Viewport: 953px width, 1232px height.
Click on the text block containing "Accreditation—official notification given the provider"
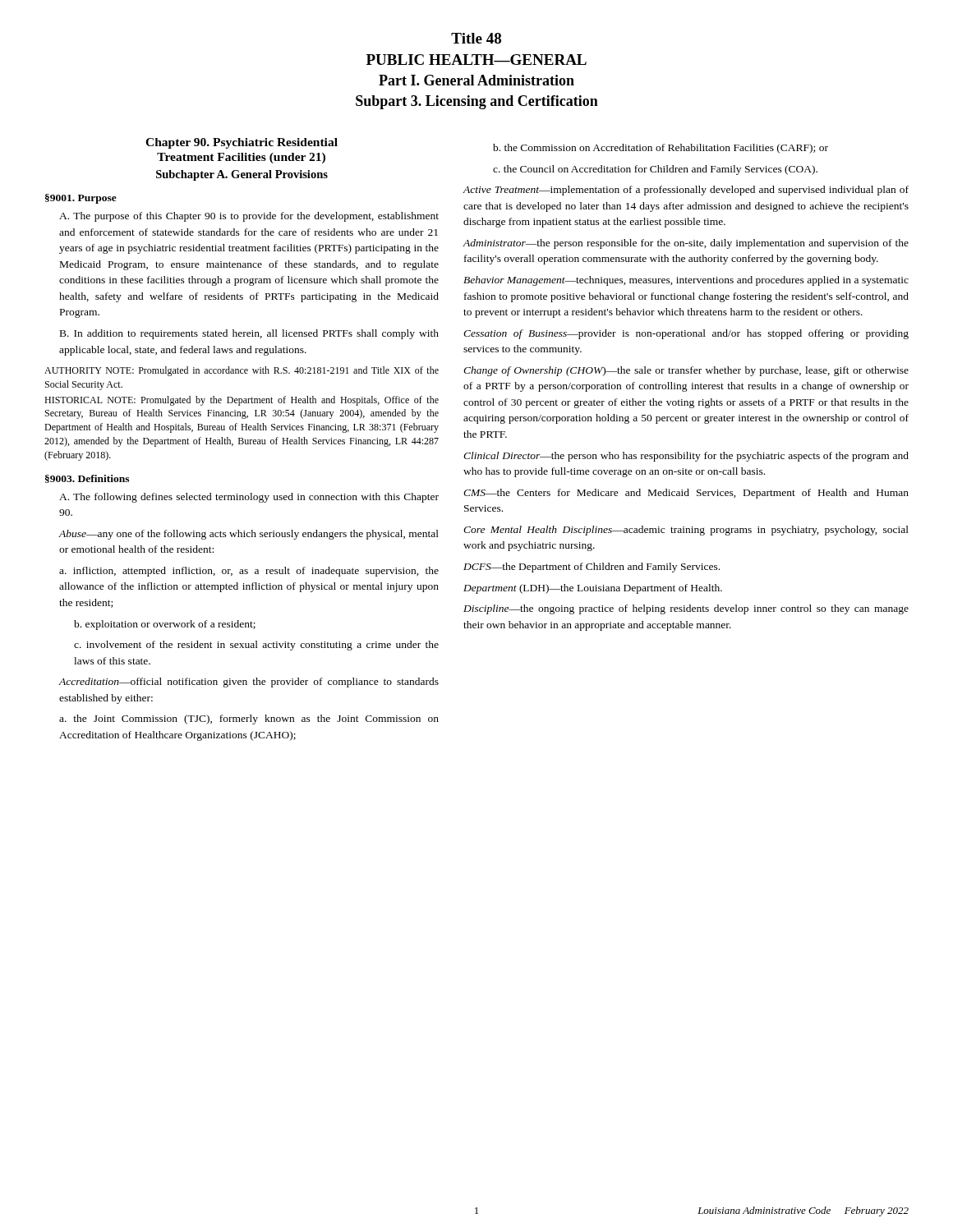(249, 690)
